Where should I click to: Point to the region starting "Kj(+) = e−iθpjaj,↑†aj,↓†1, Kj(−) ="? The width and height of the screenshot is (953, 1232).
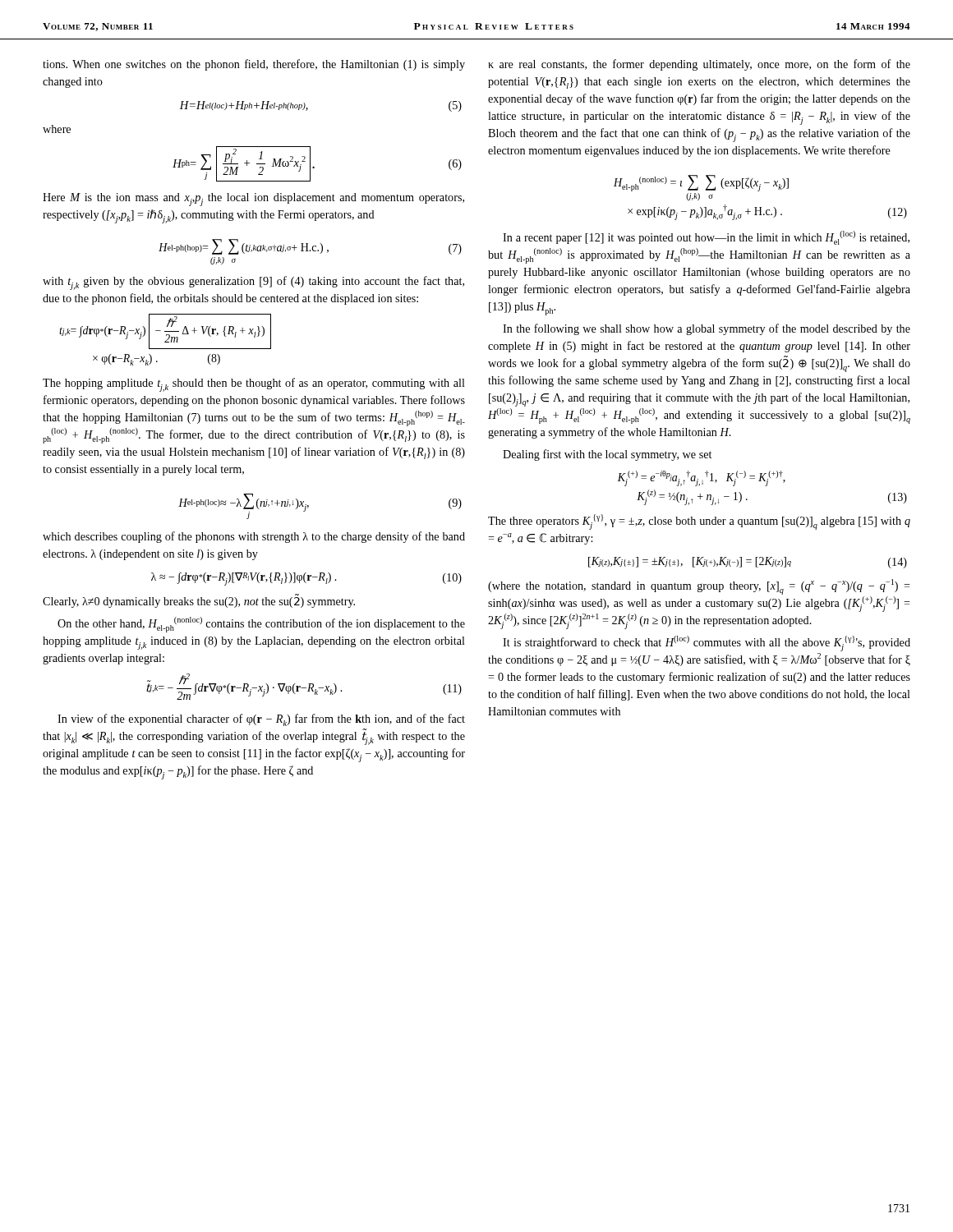(x=699, y=488)
